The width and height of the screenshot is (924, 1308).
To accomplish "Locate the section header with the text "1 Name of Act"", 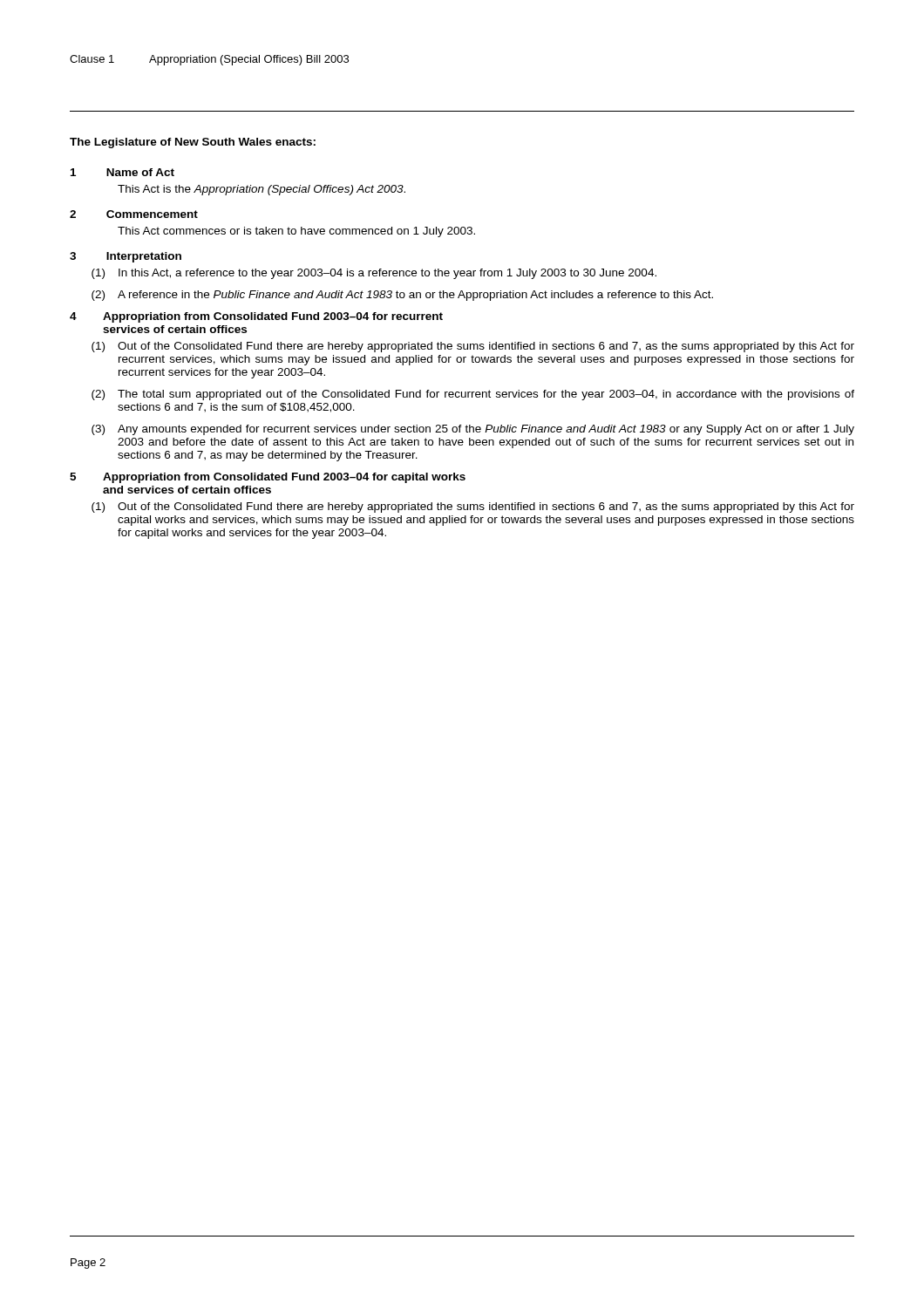I will 122,172.
